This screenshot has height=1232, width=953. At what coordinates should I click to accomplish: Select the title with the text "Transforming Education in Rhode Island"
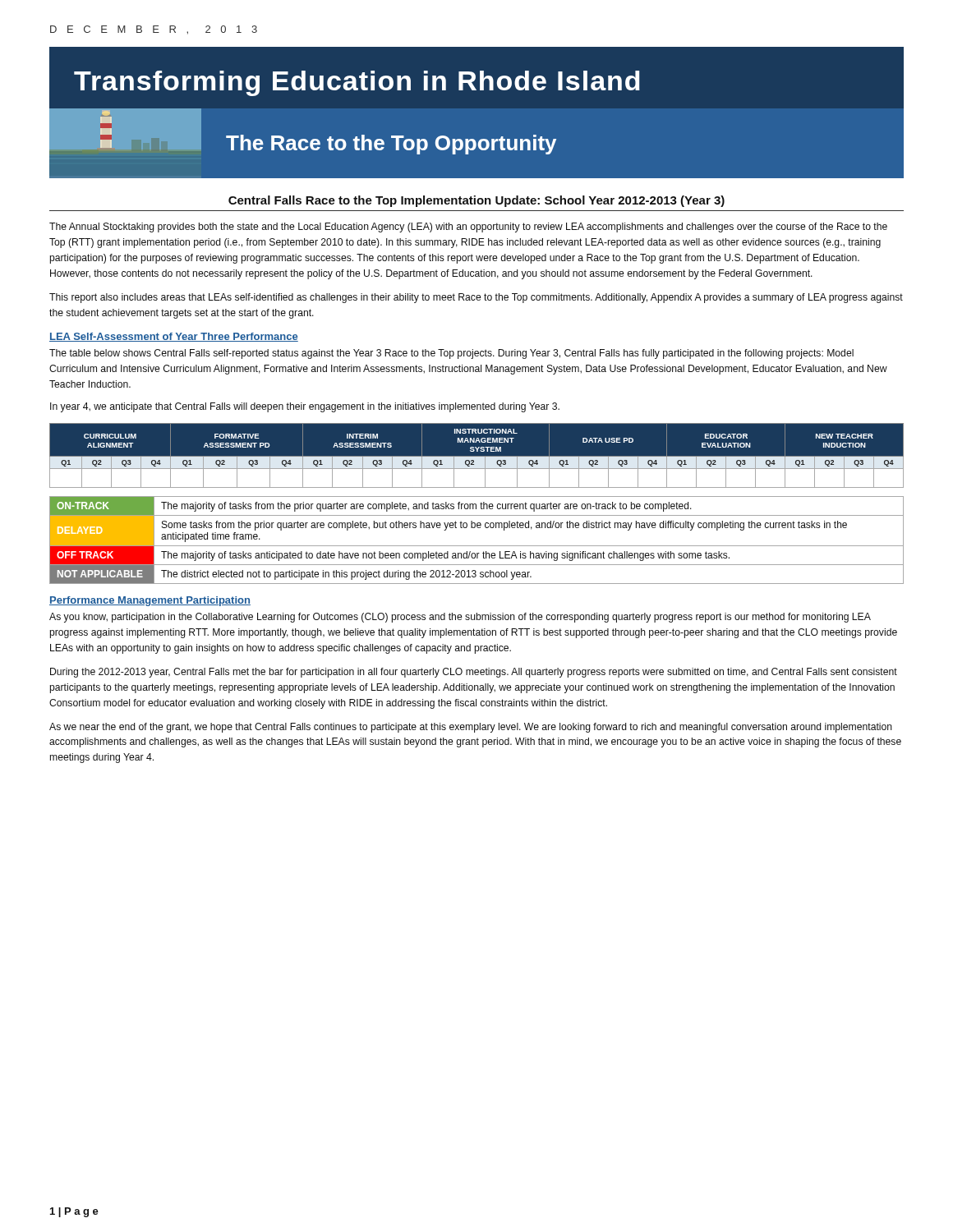coord(358,81)
